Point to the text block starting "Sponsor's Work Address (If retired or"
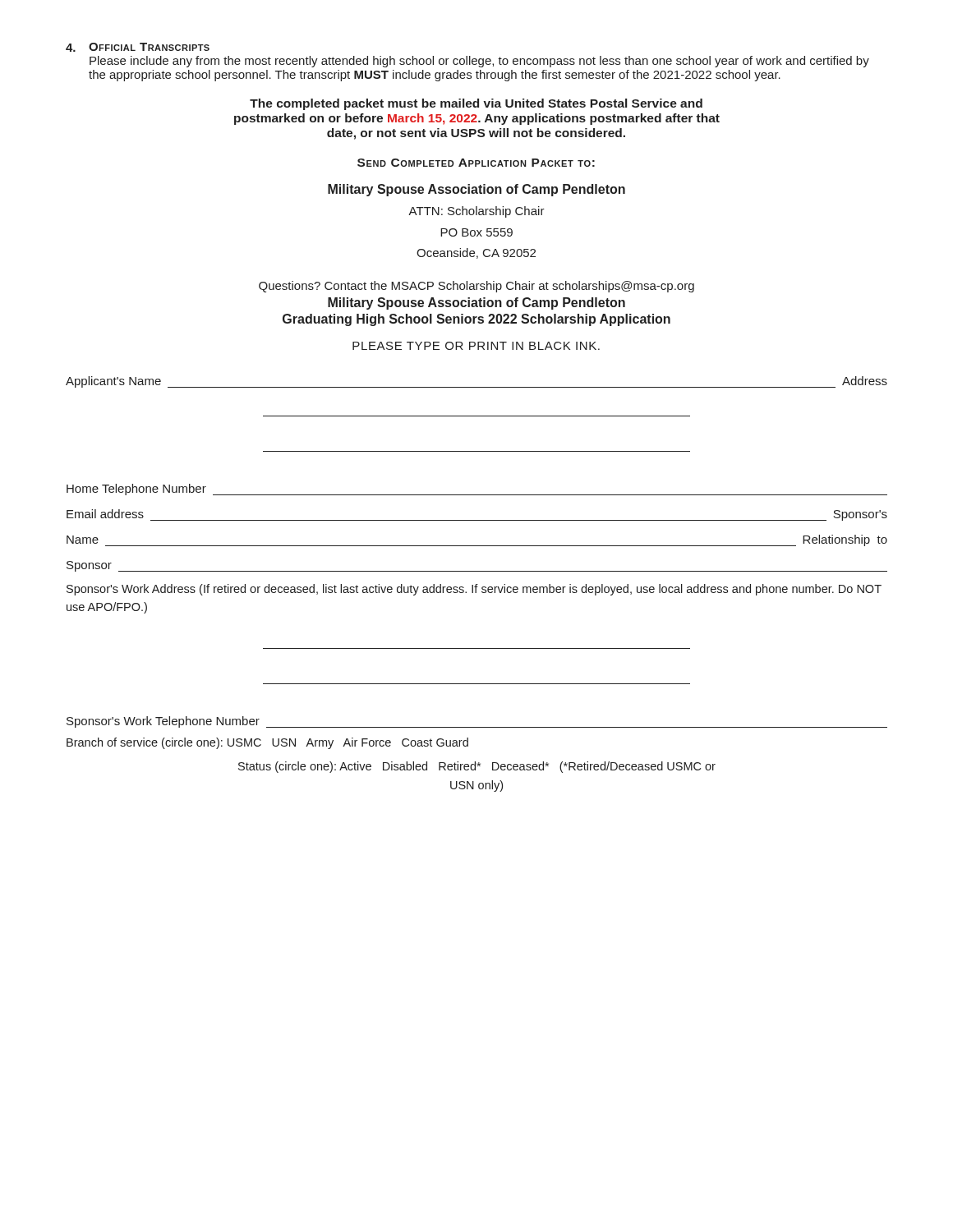 (474, 598)
